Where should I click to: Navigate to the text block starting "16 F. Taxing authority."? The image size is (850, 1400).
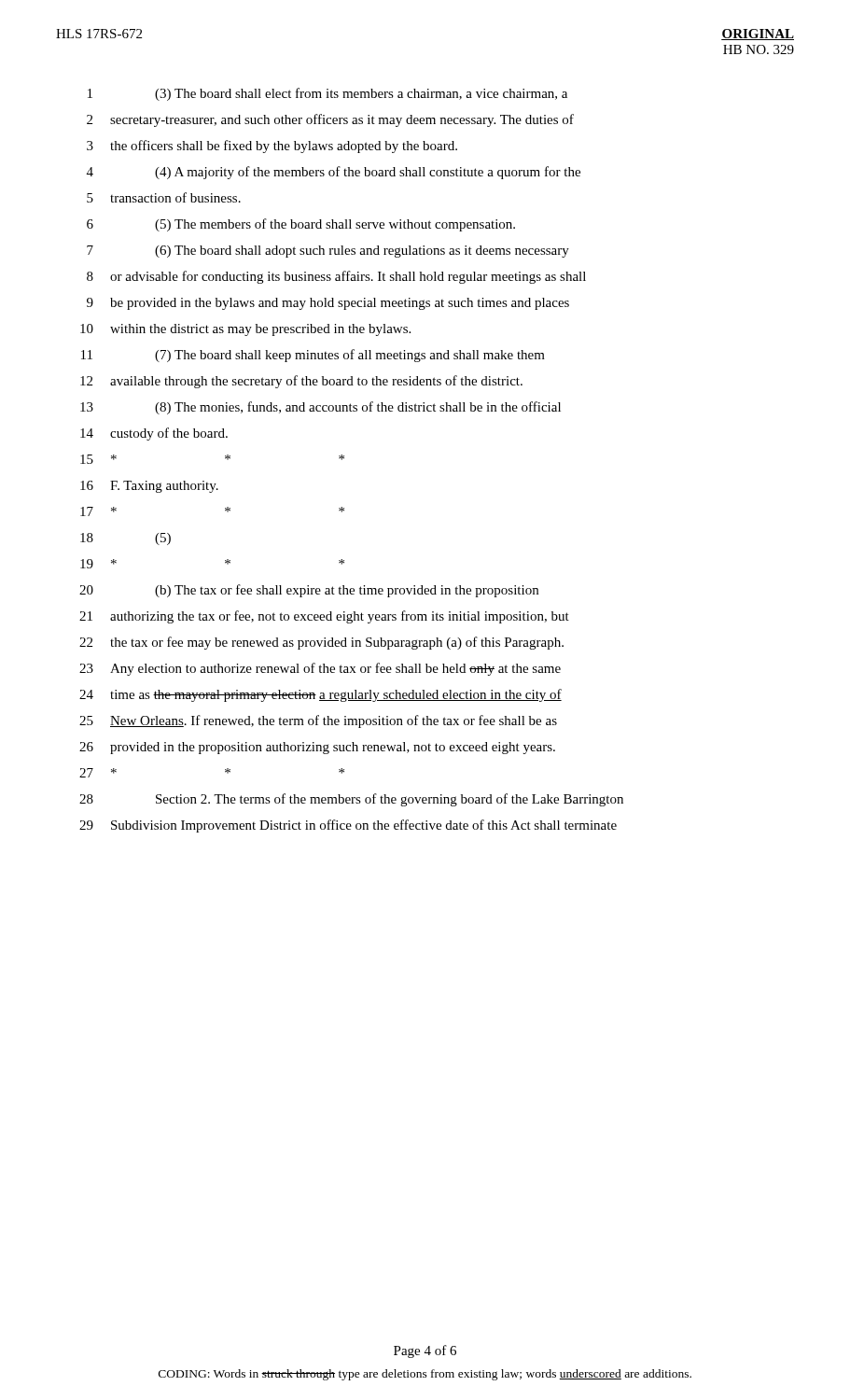click(x=149, y=487)
